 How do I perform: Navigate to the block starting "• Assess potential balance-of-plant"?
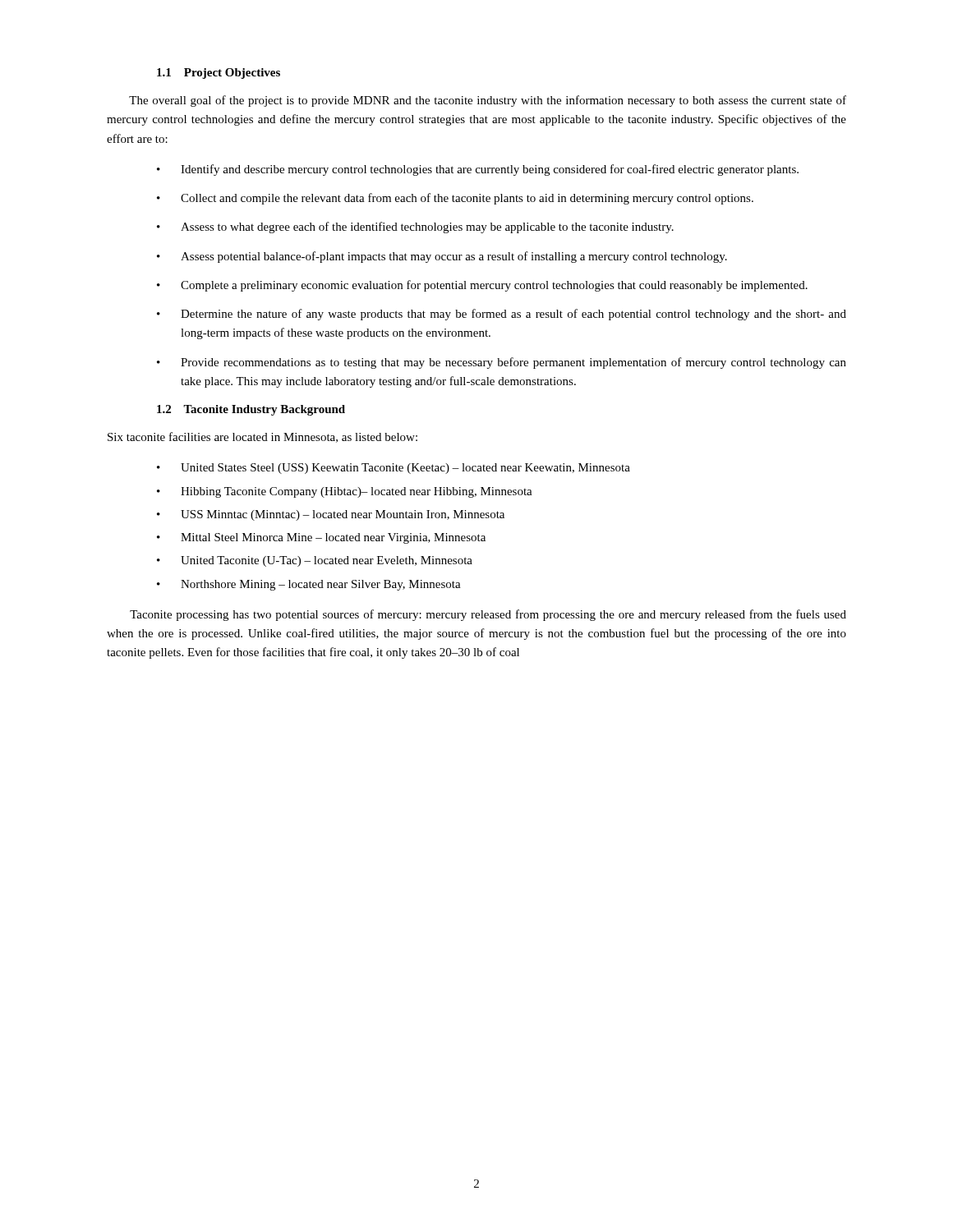[501, 256]
